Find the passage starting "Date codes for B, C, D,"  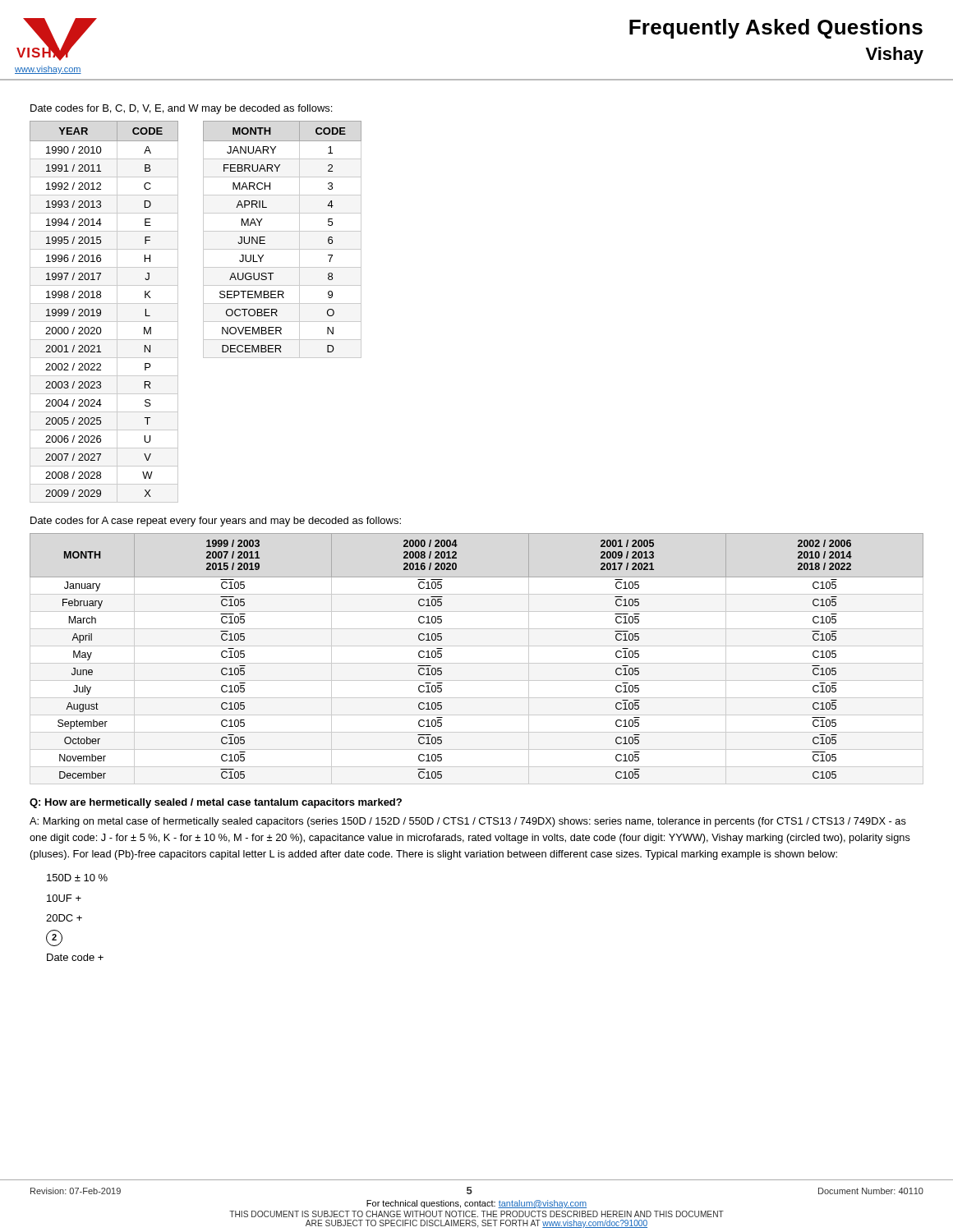(x=181, y=108)
